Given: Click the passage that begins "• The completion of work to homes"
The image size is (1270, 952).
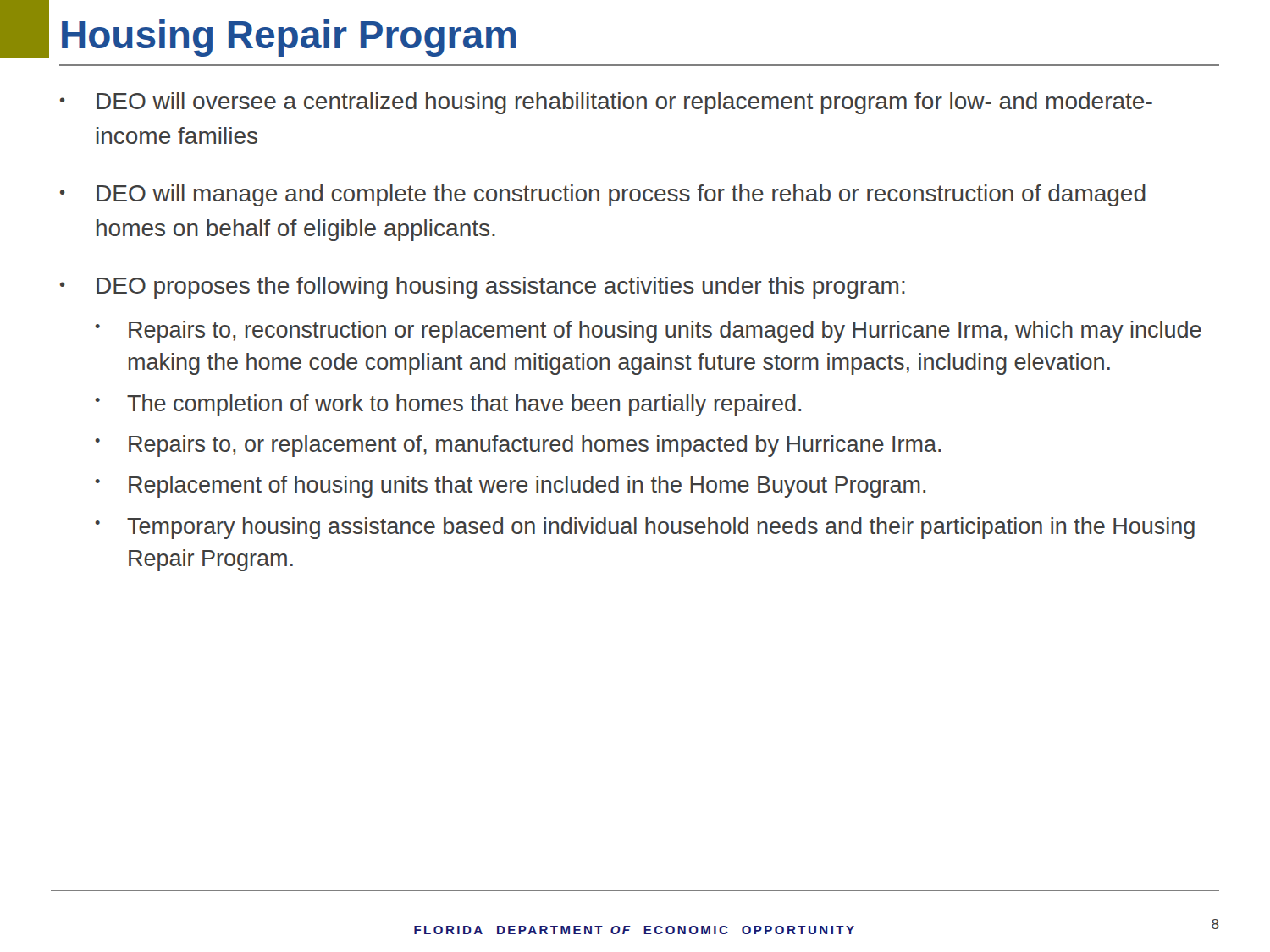Looking at the screenshot, I should [x=449, y=403].
